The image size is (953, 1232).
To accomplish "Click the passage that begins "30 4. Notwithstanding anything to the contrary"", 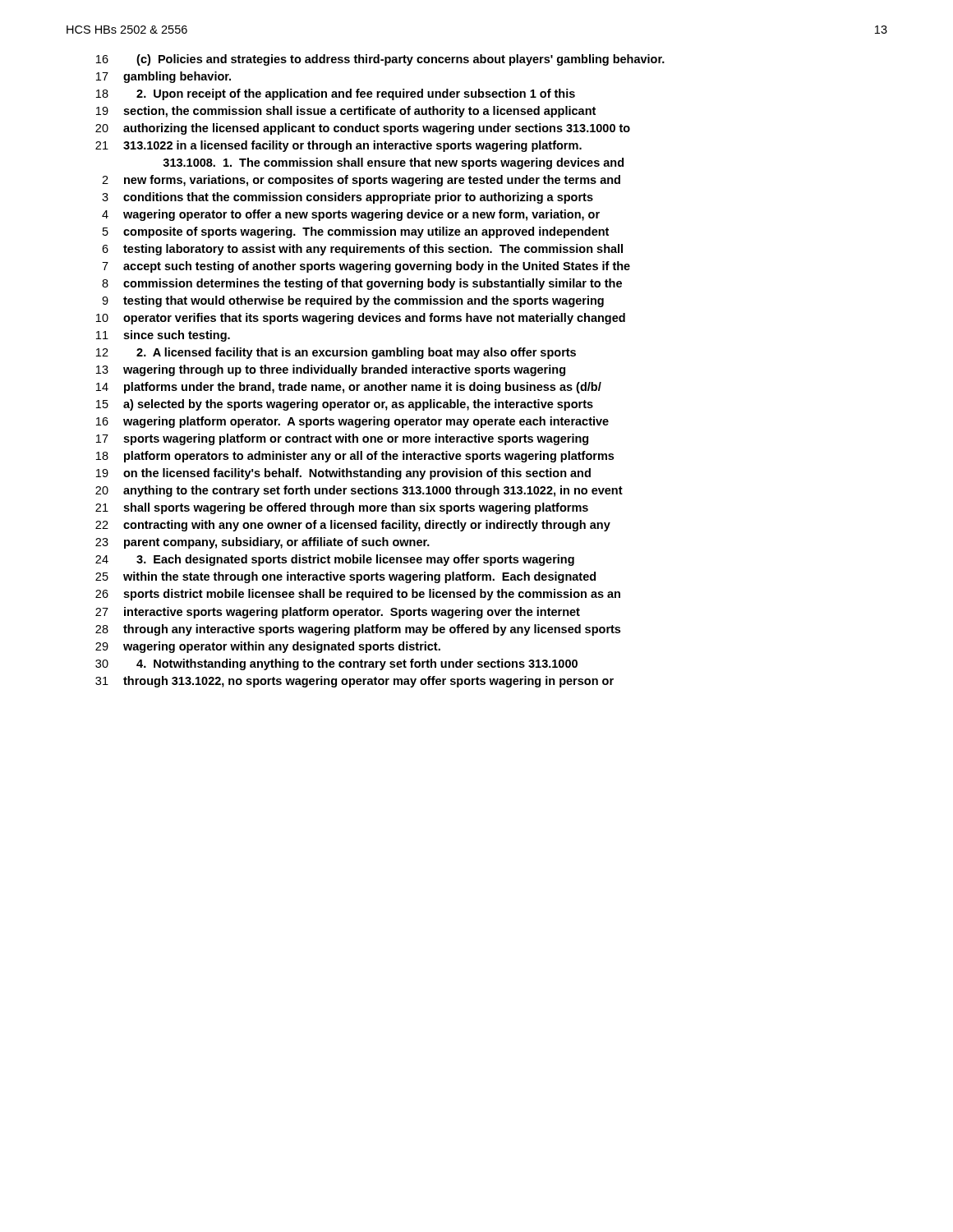I will click(x=476, y=672).
